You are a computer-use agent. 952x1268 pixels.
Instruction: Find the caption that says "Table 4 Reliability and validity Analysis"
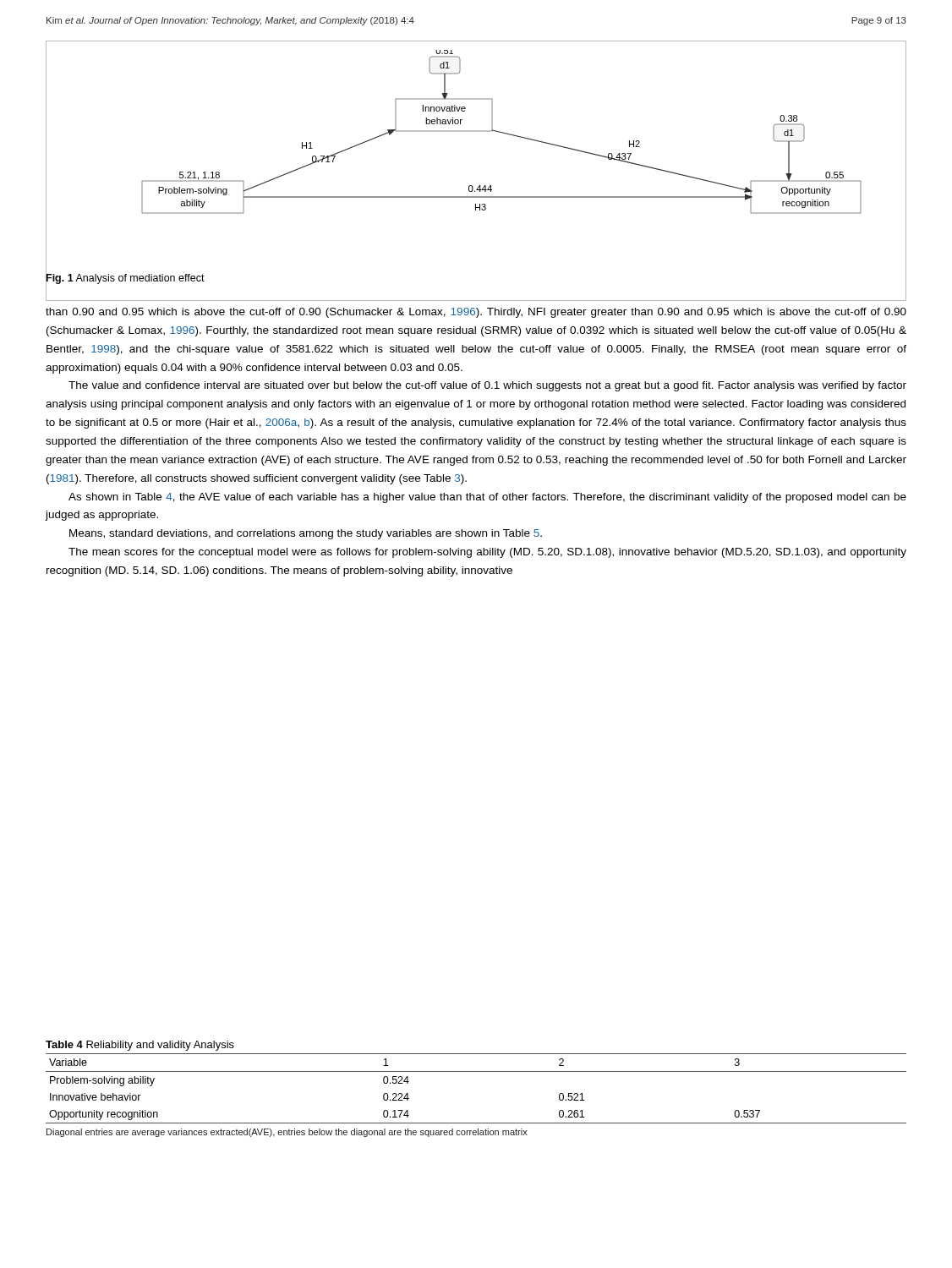[x=140, y=1044]
